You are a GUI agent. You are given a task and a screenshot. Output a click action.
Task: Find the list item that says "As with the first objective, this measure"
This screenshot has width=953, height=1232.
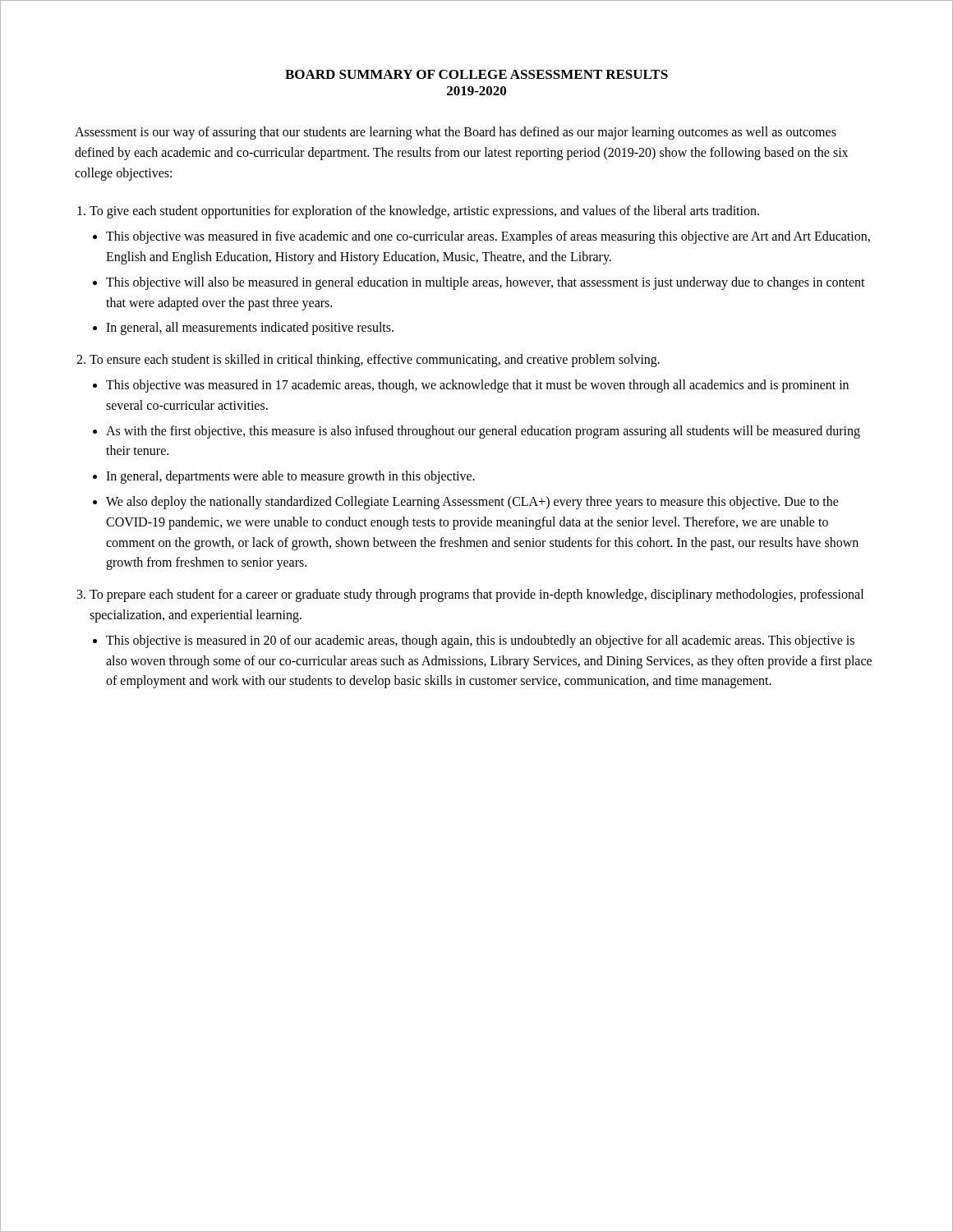click(x=483, y=441)
